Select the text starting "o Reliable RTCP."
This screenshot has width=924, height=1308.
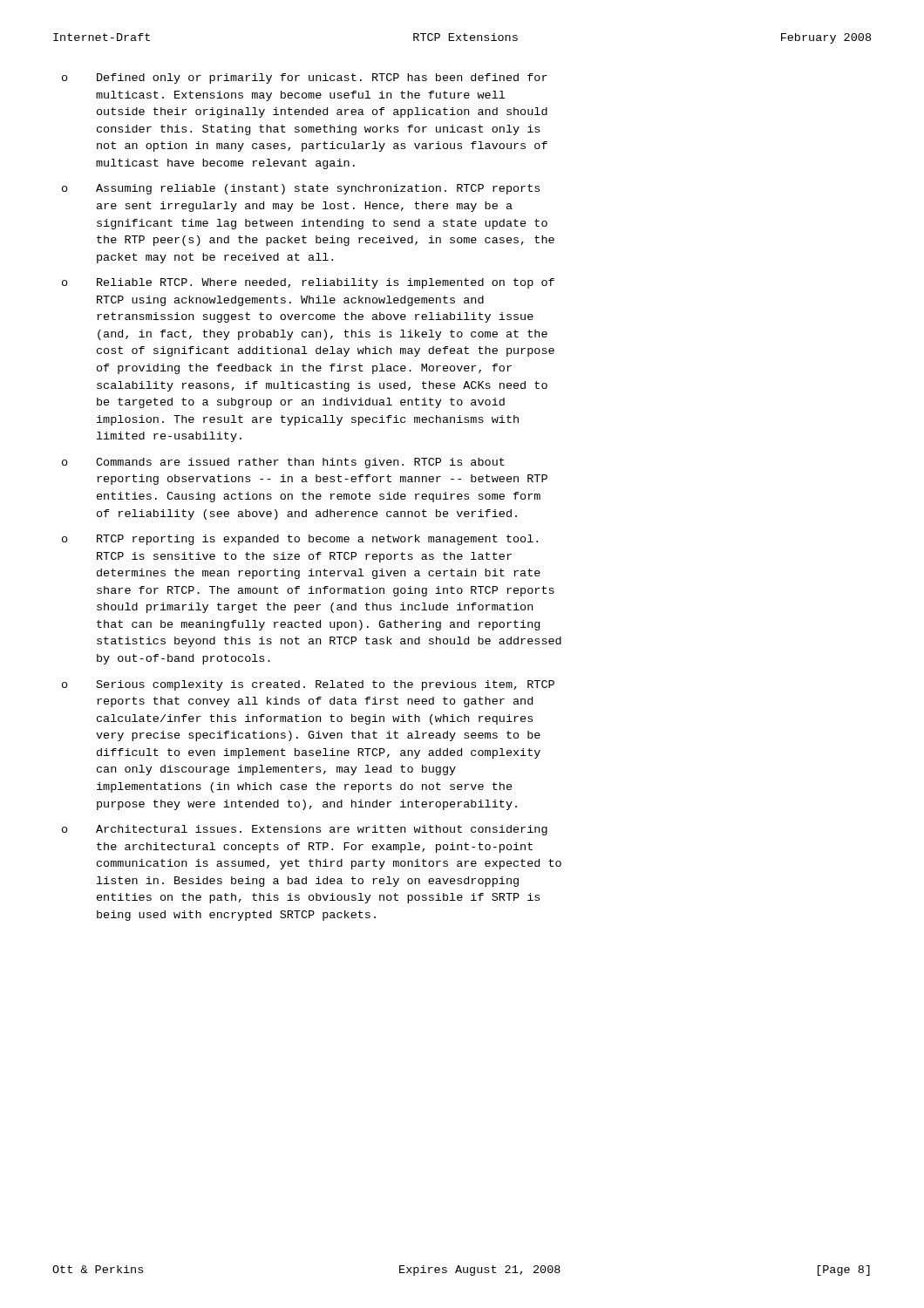(462, 360)
